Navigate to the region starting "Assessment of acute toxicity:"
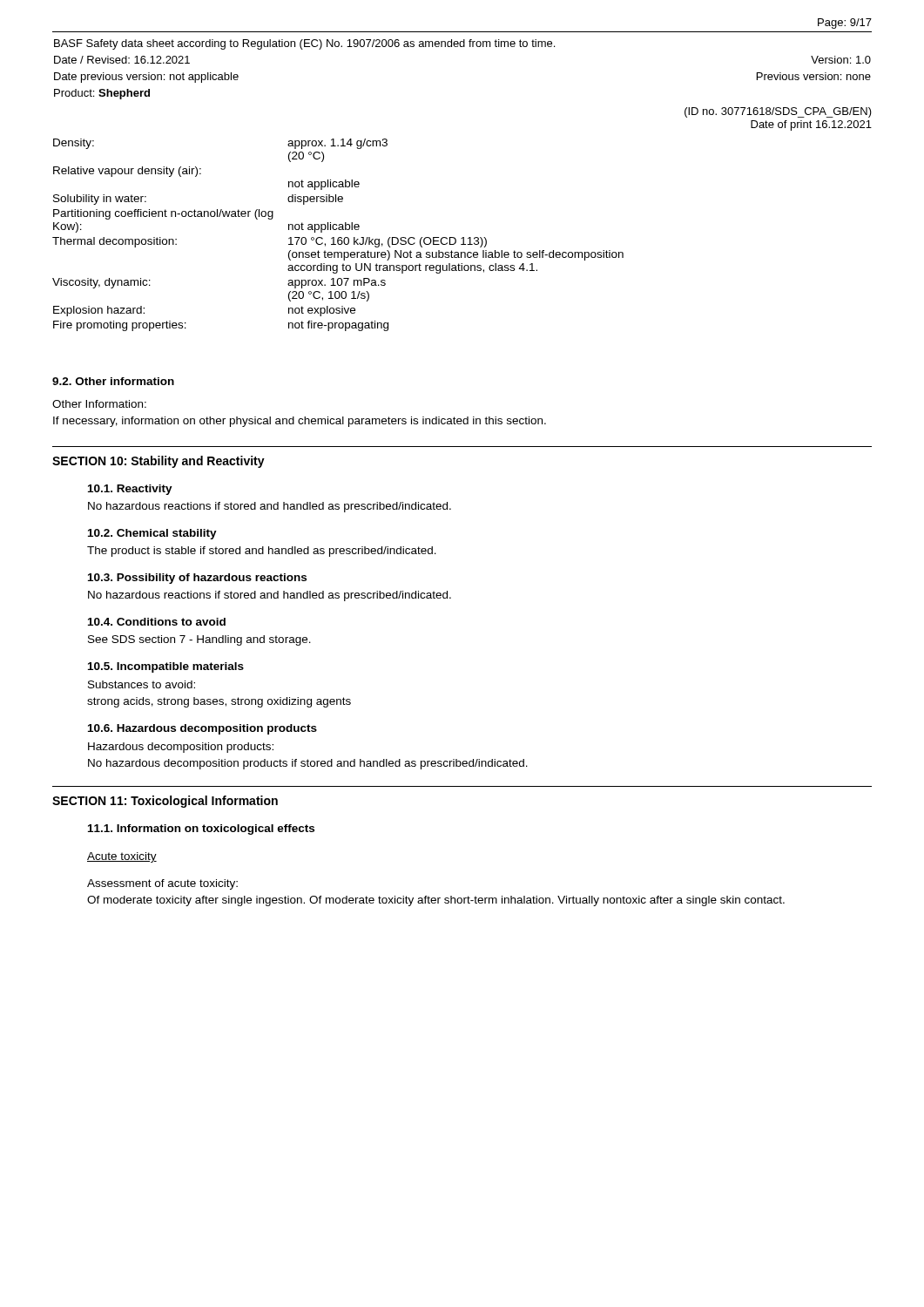Viewport: 924px width, 1307px height. point(436,891)
